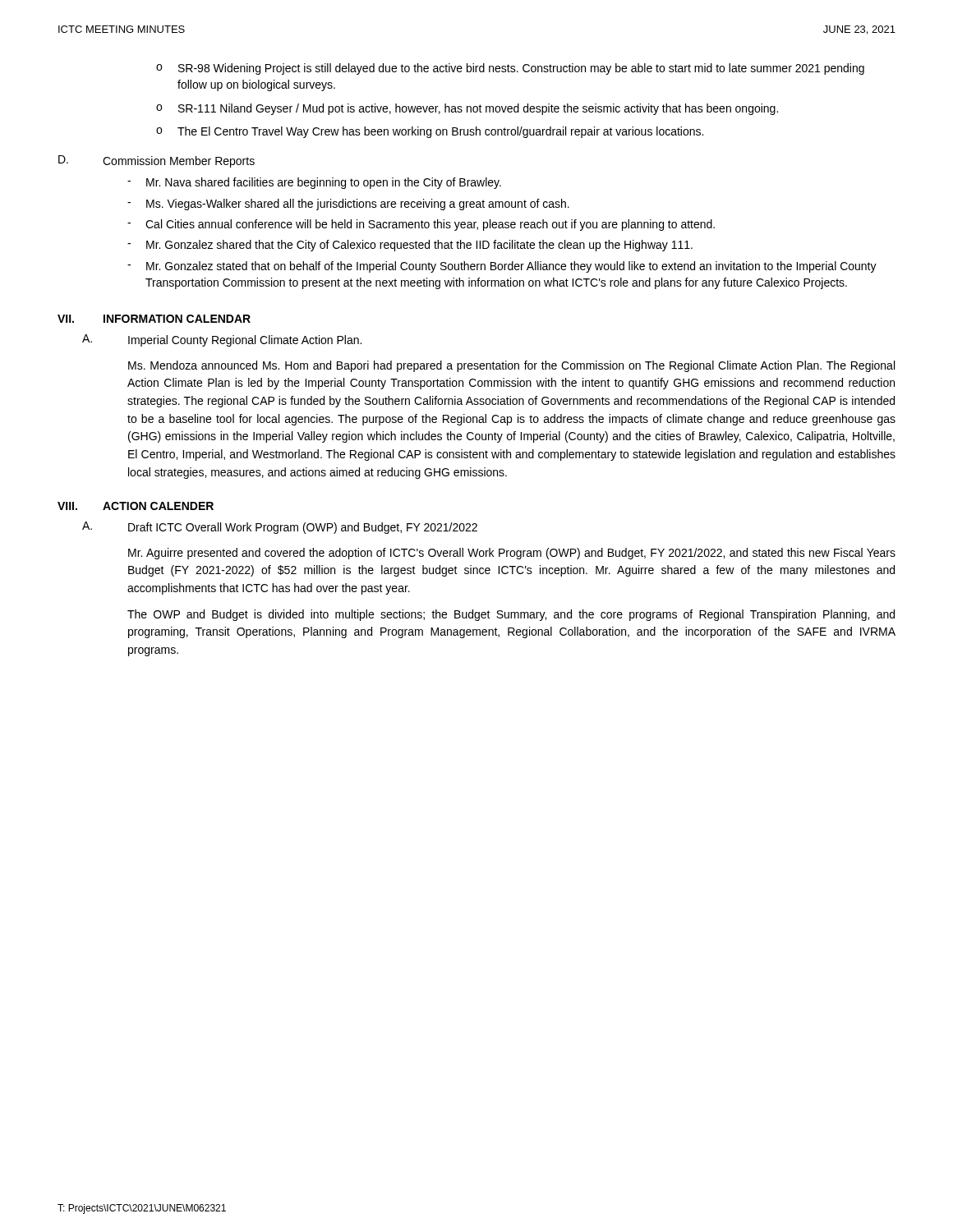953x1232 pixels.
Task: Click on the text block starting "The OWP and Budget is"
Action: pos(511,632)
